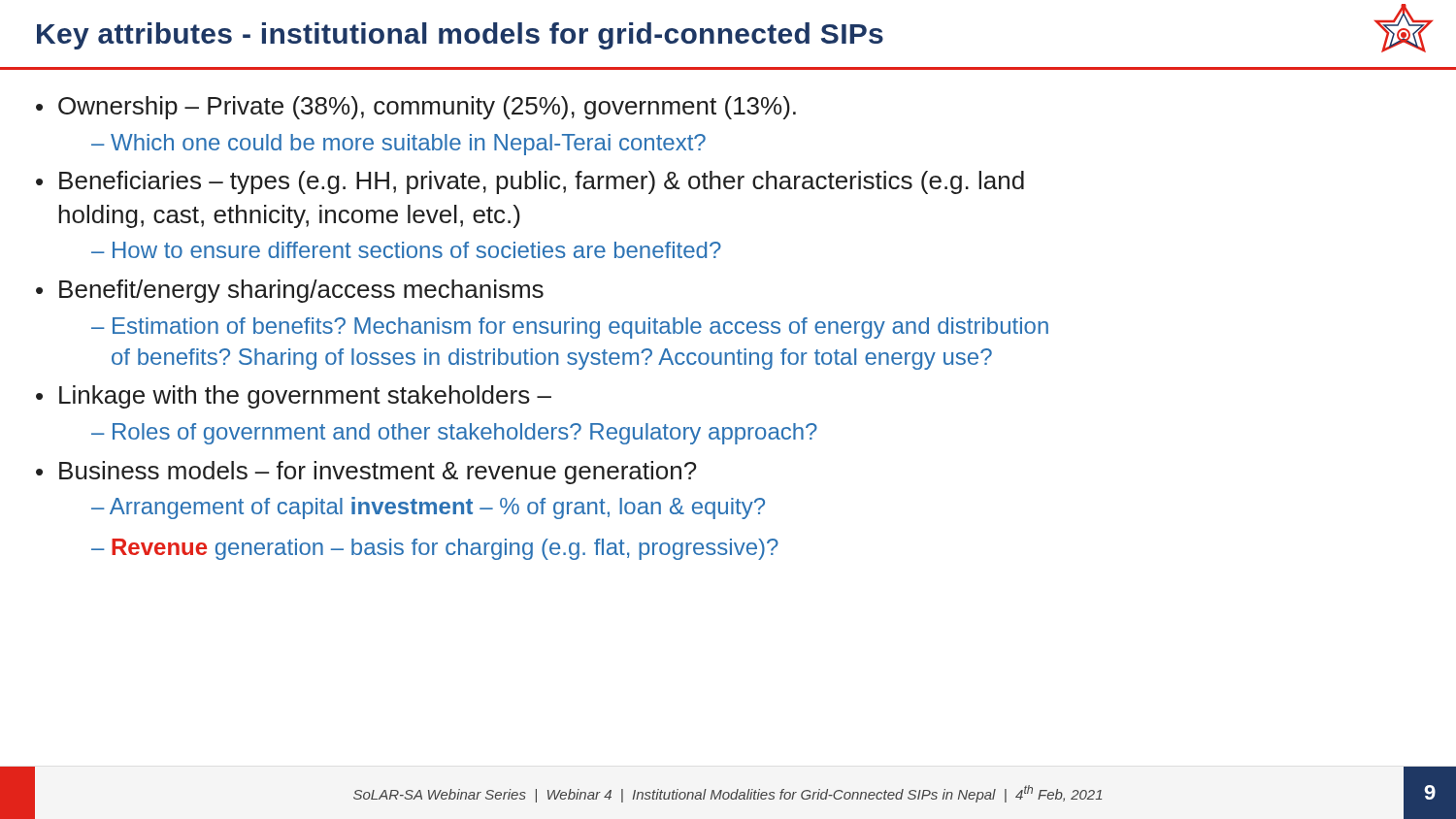Navigate to the region starting "– Estimation of benefits? Mechanism for"
Viewport: 1456px width, 819px height.
(570, 341)
